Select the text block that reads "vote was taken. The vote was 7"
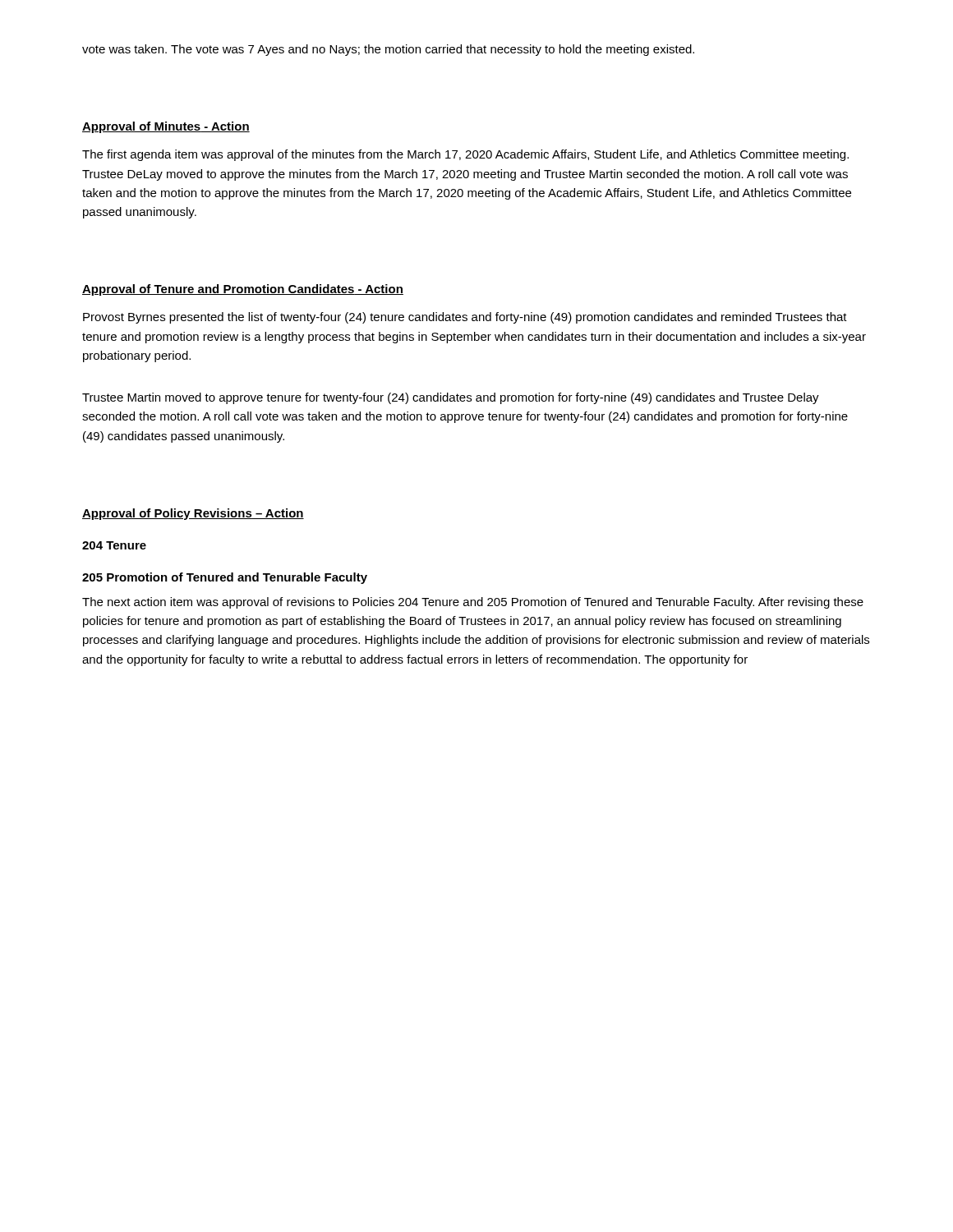The height and width of the screenshot is (1232, 953). click(389, 49)
